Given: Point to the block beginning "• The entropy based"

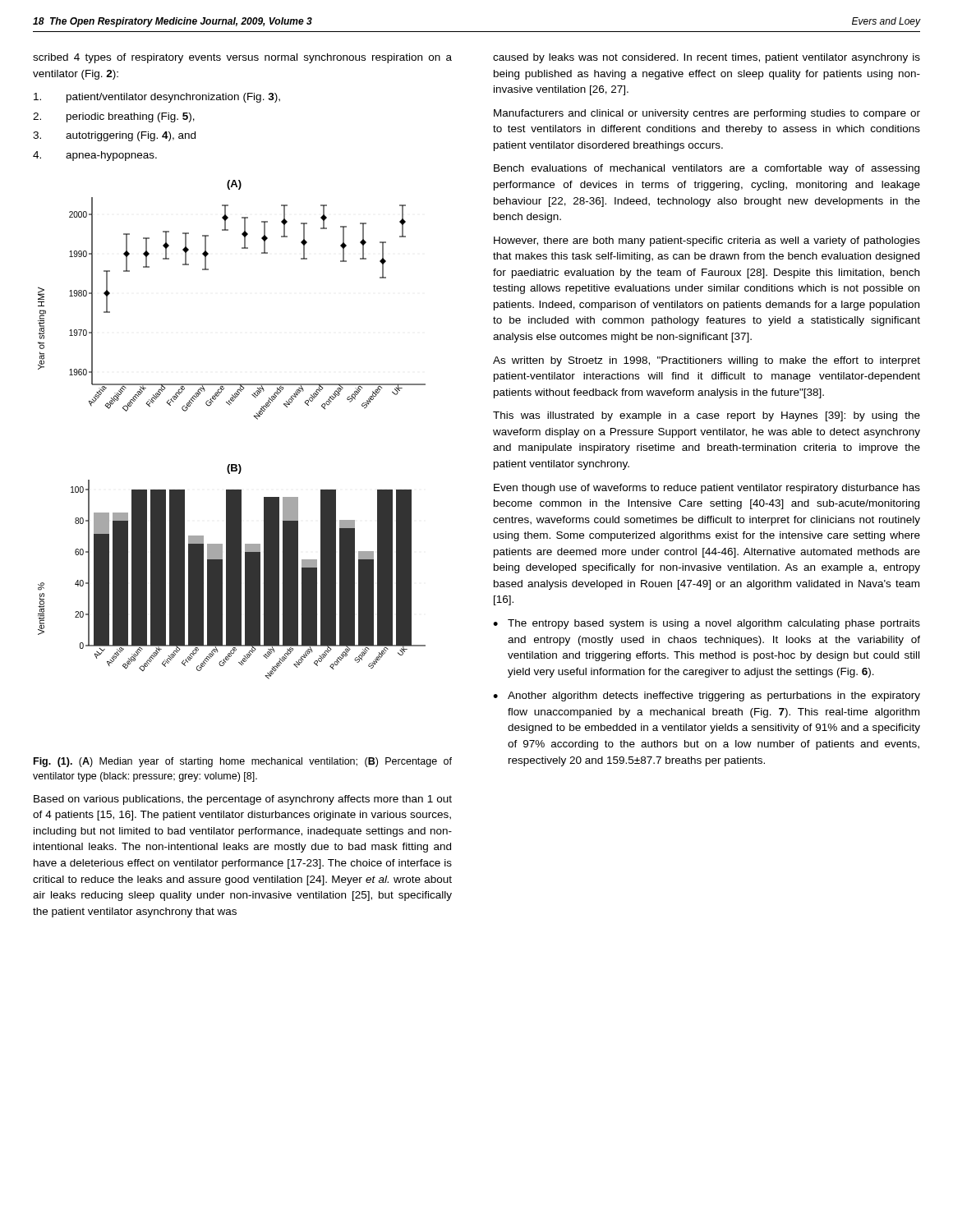Looking at the screenshot, I should click(707, 647).
